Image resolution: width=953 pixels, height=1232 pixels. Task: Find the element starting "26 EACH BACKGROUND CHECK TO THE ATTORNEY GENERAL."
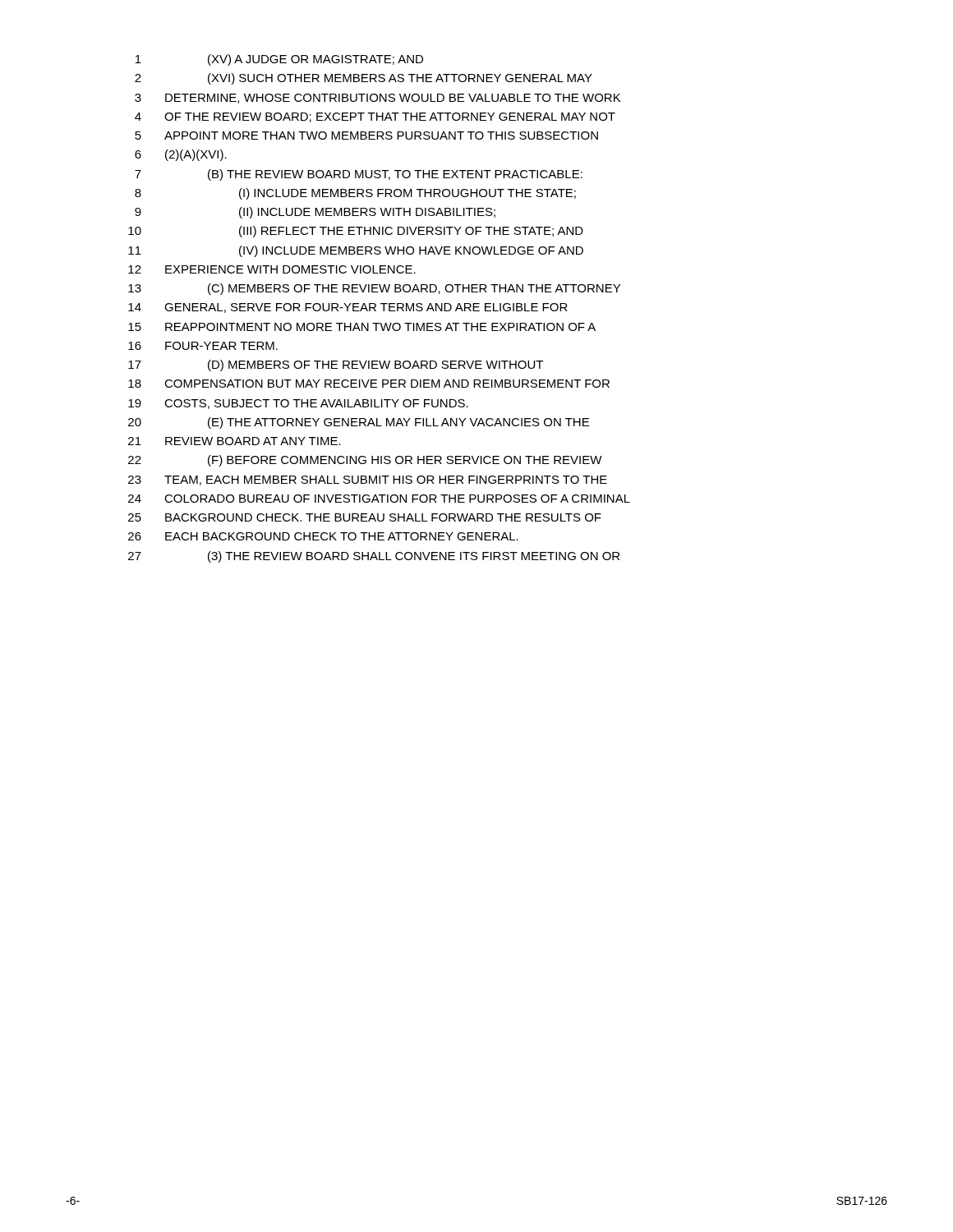tap(493, 536)
